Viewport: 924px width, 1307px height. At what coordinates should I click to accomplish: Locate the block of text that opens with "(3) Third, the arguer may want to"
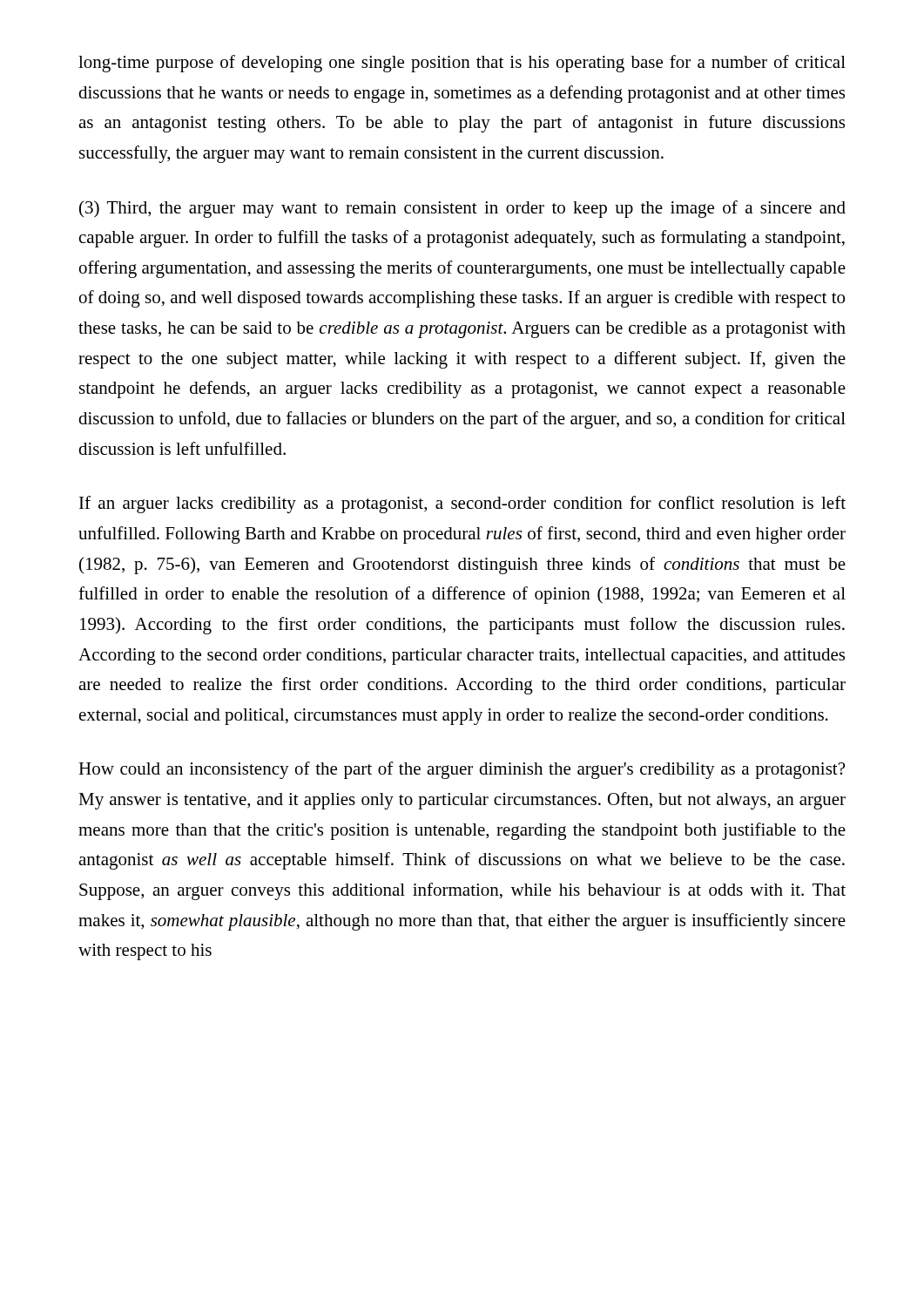pos(462,328)
